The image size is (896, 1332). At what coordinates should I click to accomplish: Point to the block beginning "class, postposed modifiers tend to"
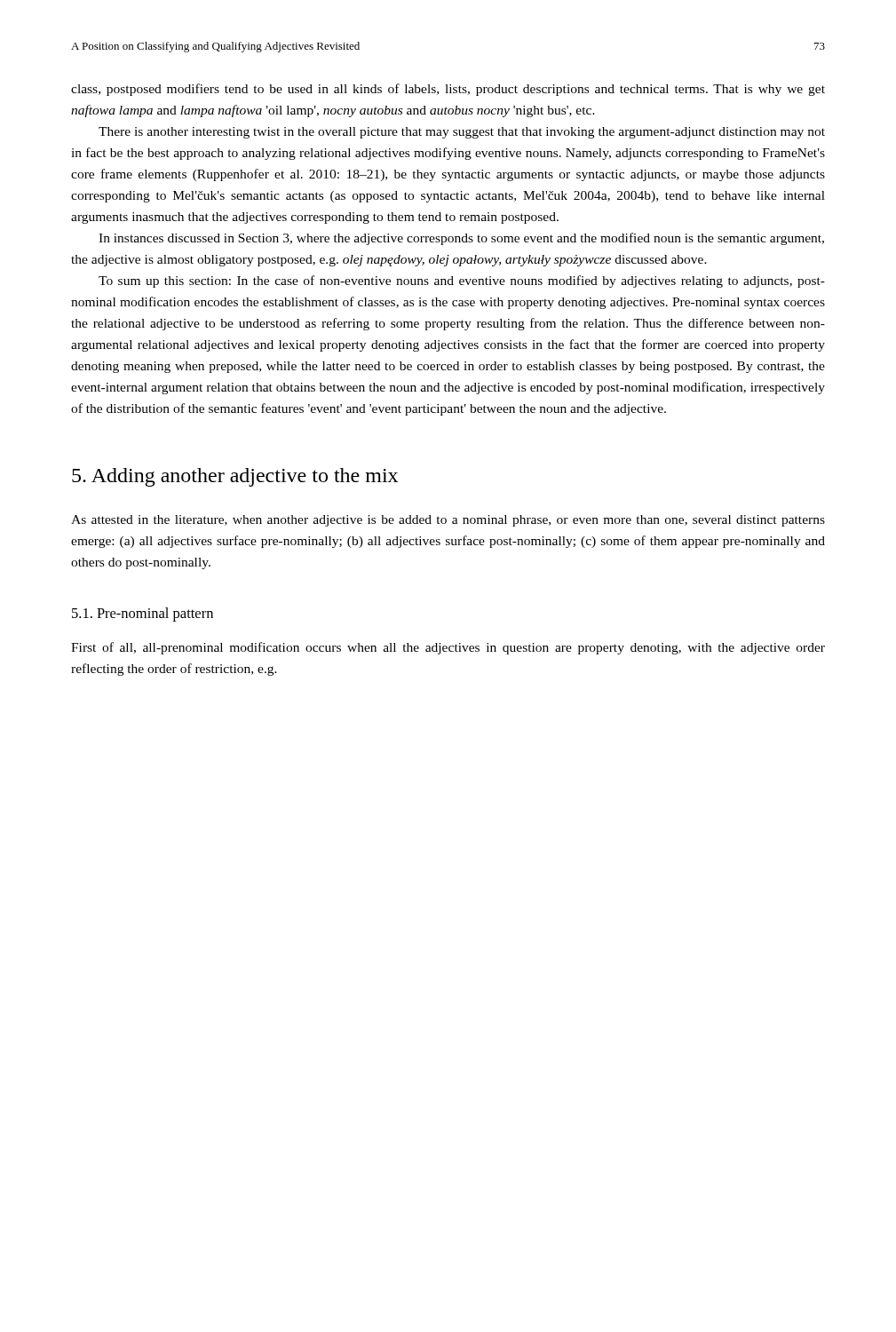448,99
